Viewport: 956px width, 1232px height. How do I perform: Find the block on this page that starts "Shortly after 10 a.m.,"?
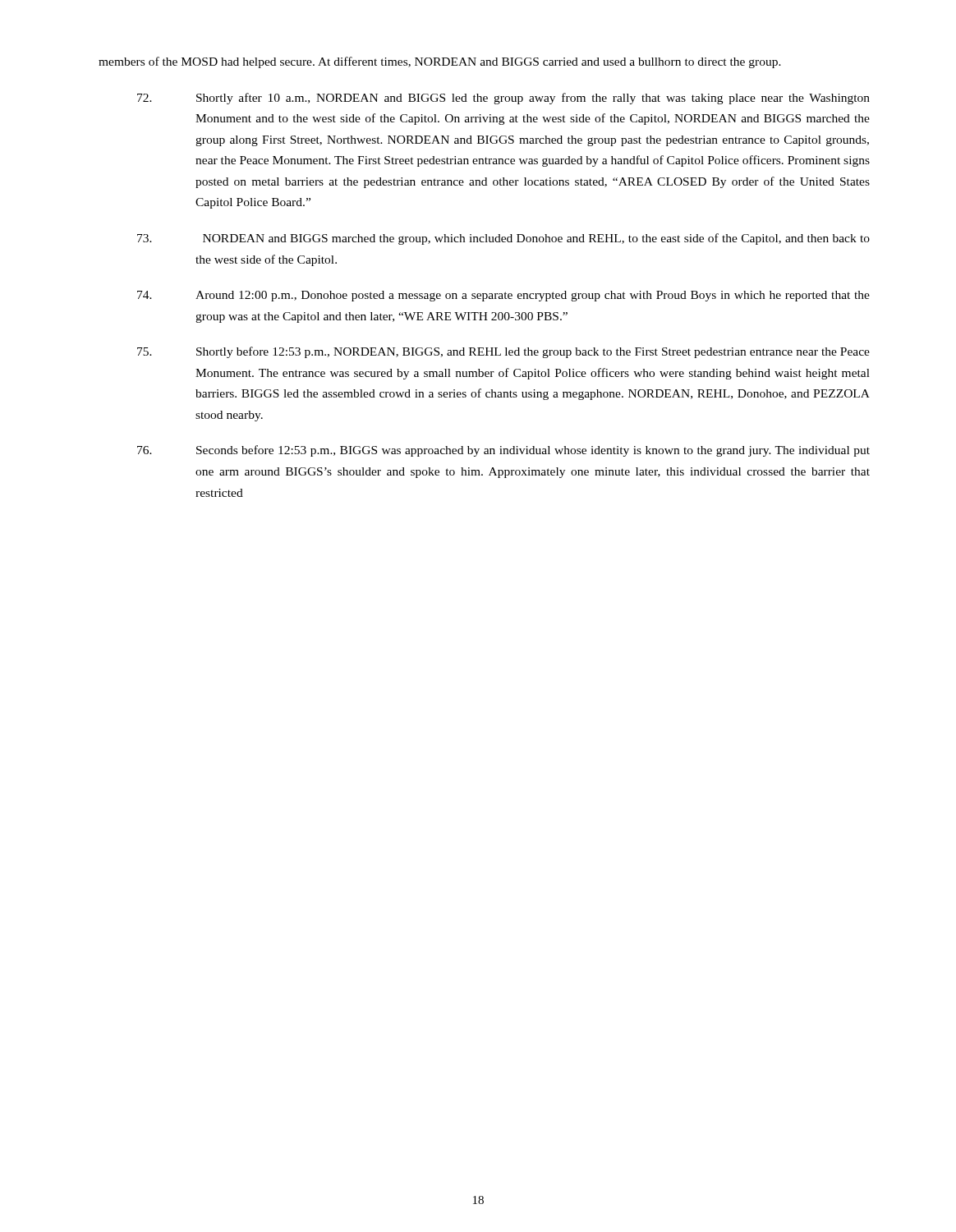[x=484, y=150]
